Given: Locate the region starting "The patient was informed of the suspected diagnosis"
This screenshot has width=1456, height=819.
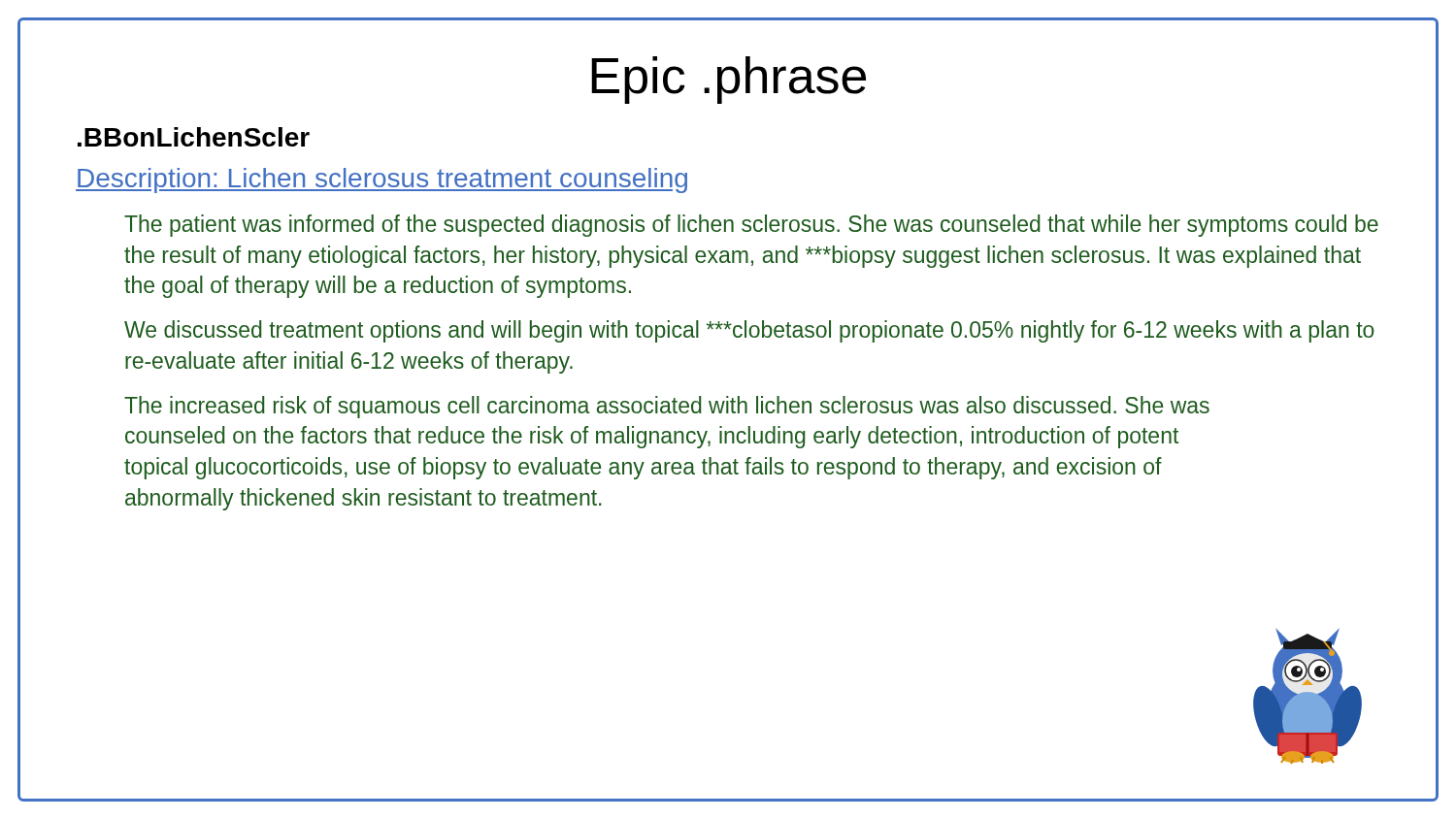Looking at the screenshot, I should click(x=752, y=255).
